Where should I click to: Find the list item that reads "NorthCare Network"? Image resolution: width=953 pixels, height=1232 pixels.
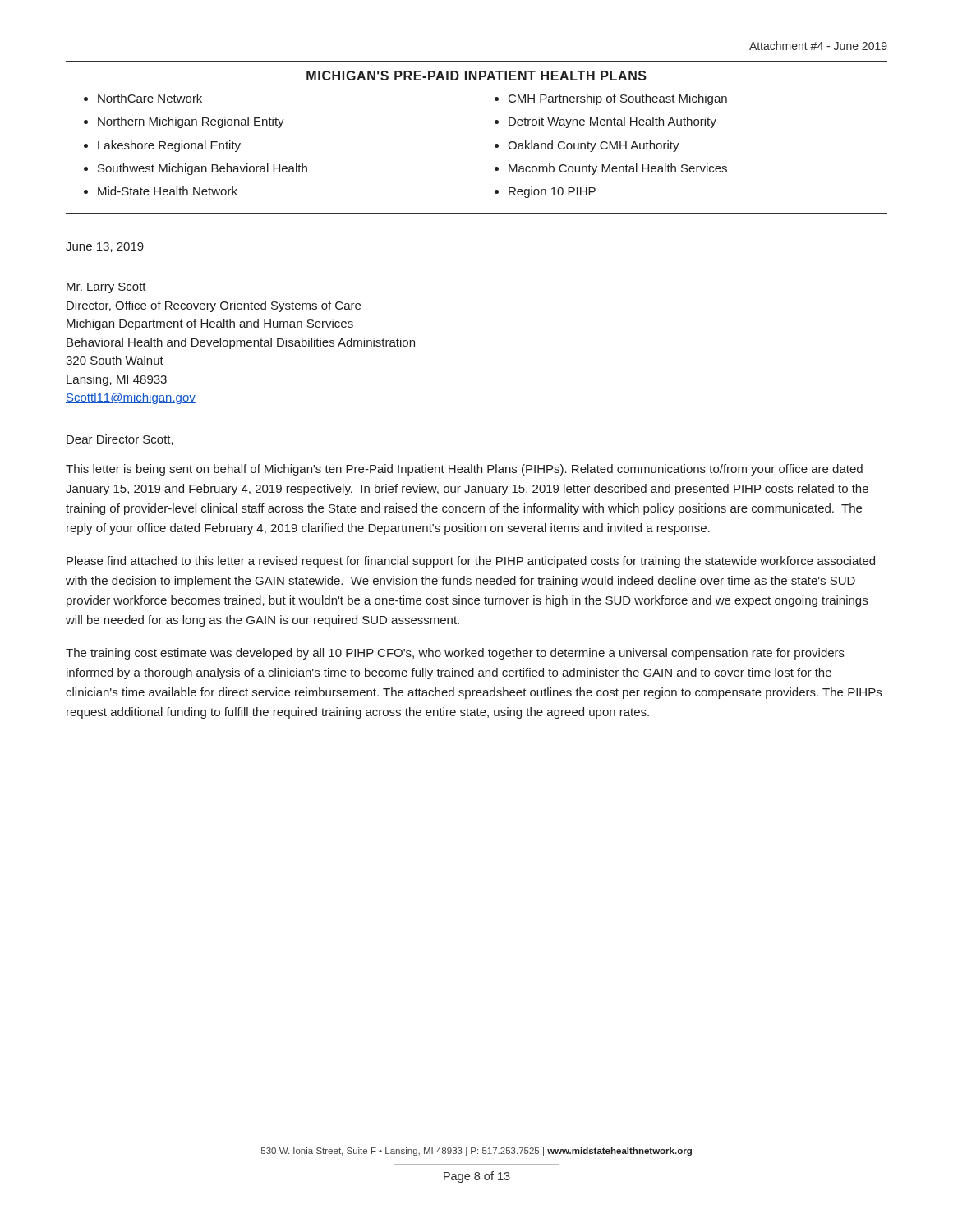tap(150, 98)
